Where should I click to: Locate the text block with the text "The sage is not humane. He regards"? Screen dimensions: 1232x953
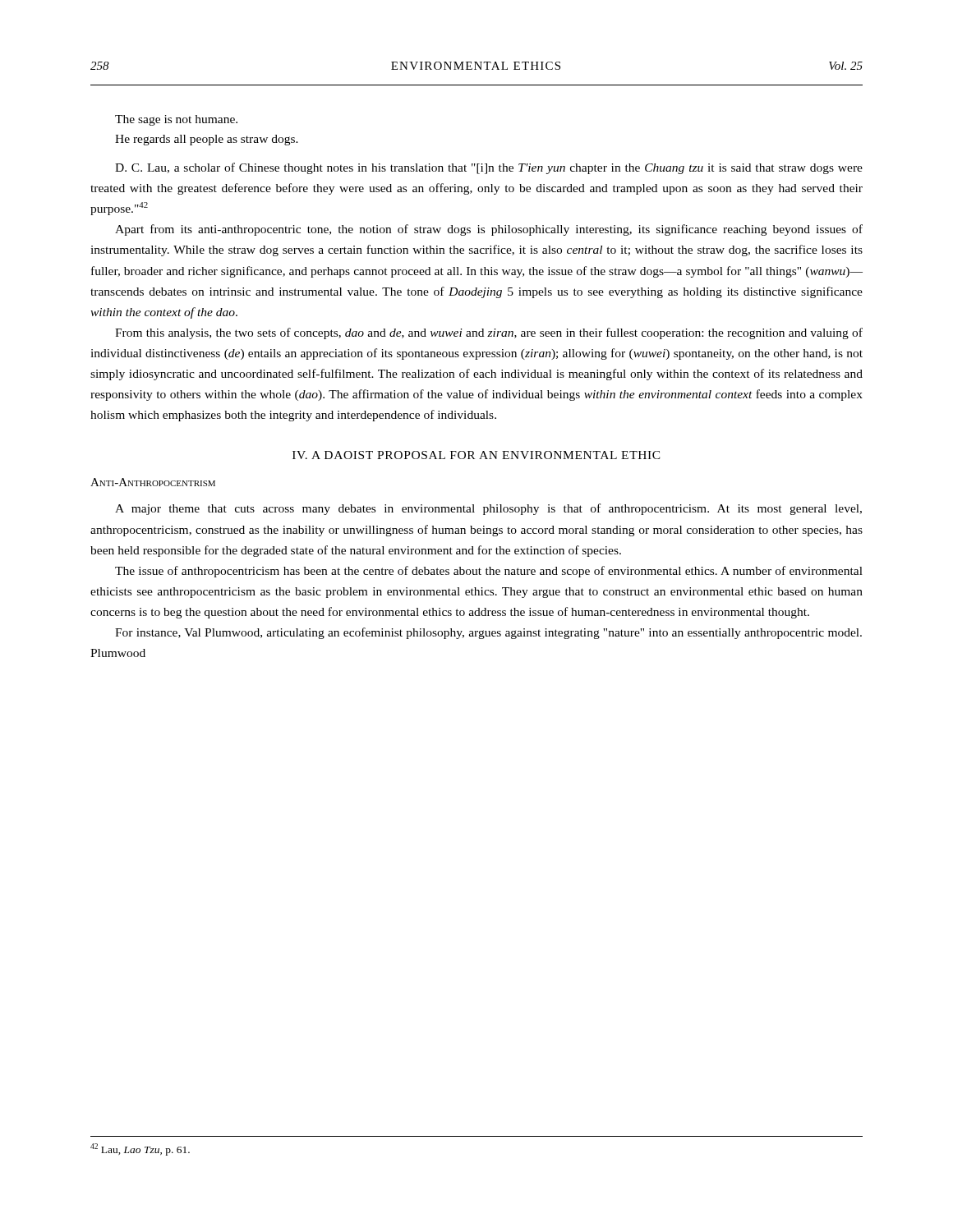click(176, 120)
